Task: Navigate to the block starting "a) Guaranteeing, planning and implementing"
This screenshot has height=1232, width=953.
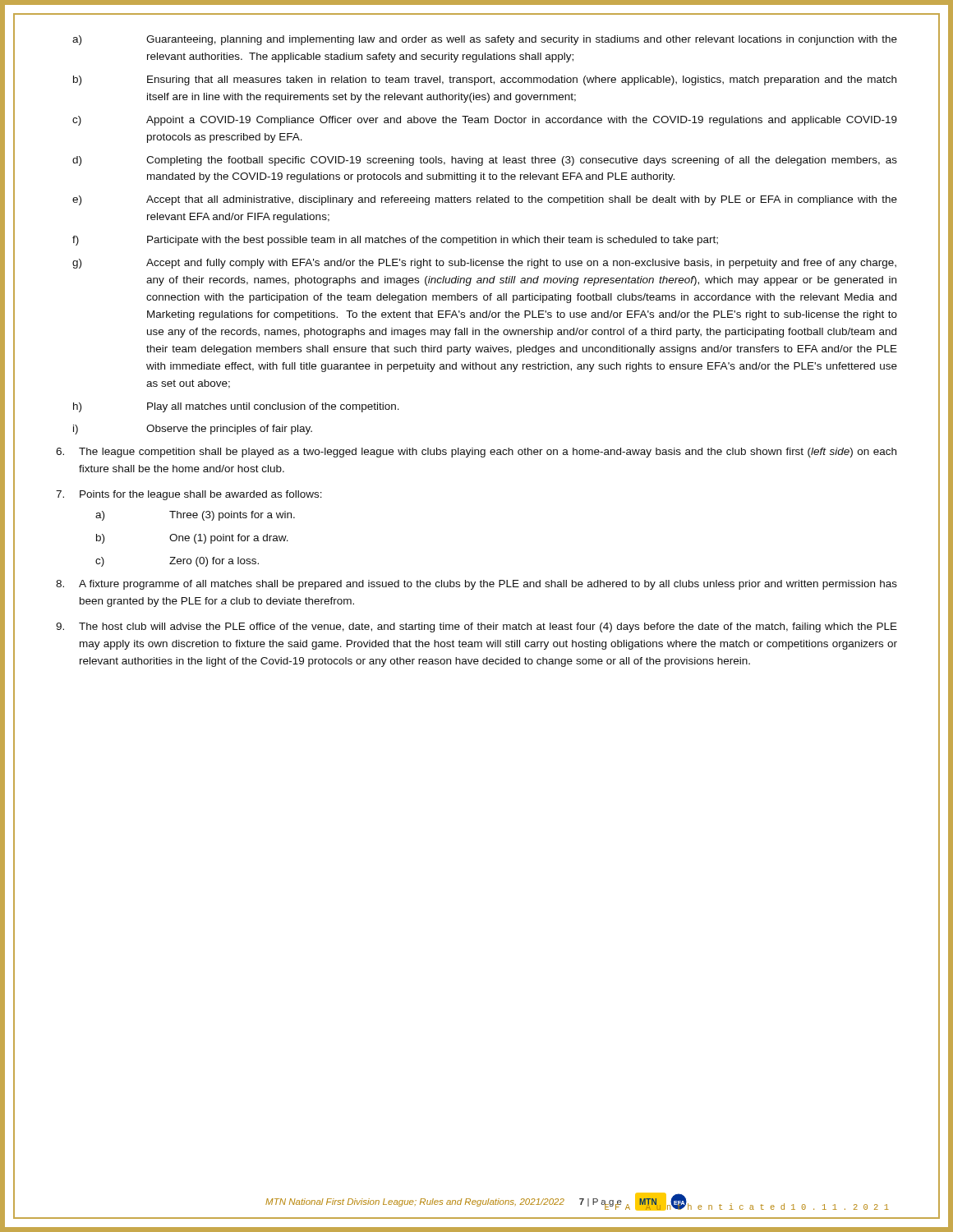Action: (476, 48)
